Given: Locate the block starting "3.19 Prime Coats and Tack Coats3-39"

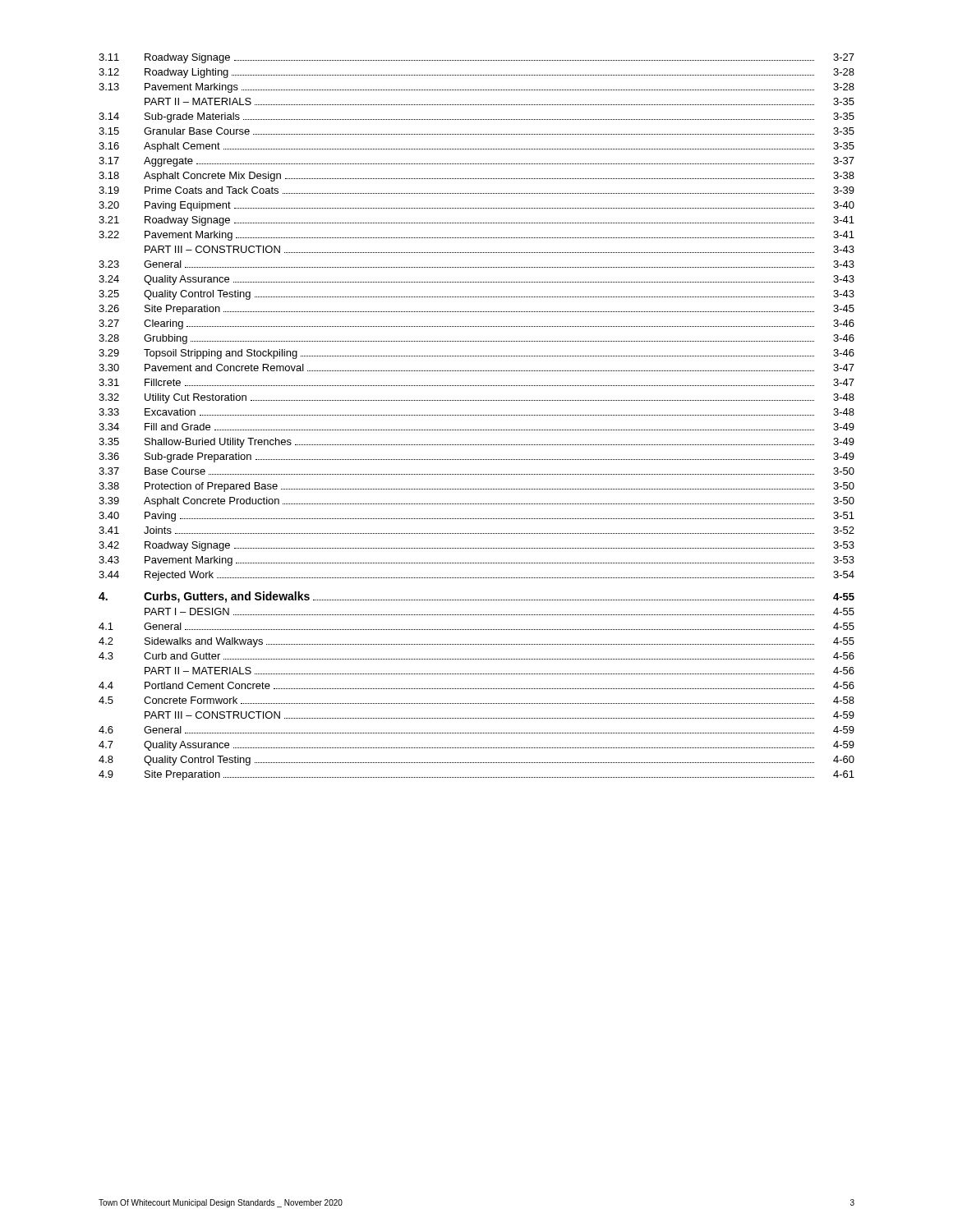Looking at the screenshot, I should (476, 190).
